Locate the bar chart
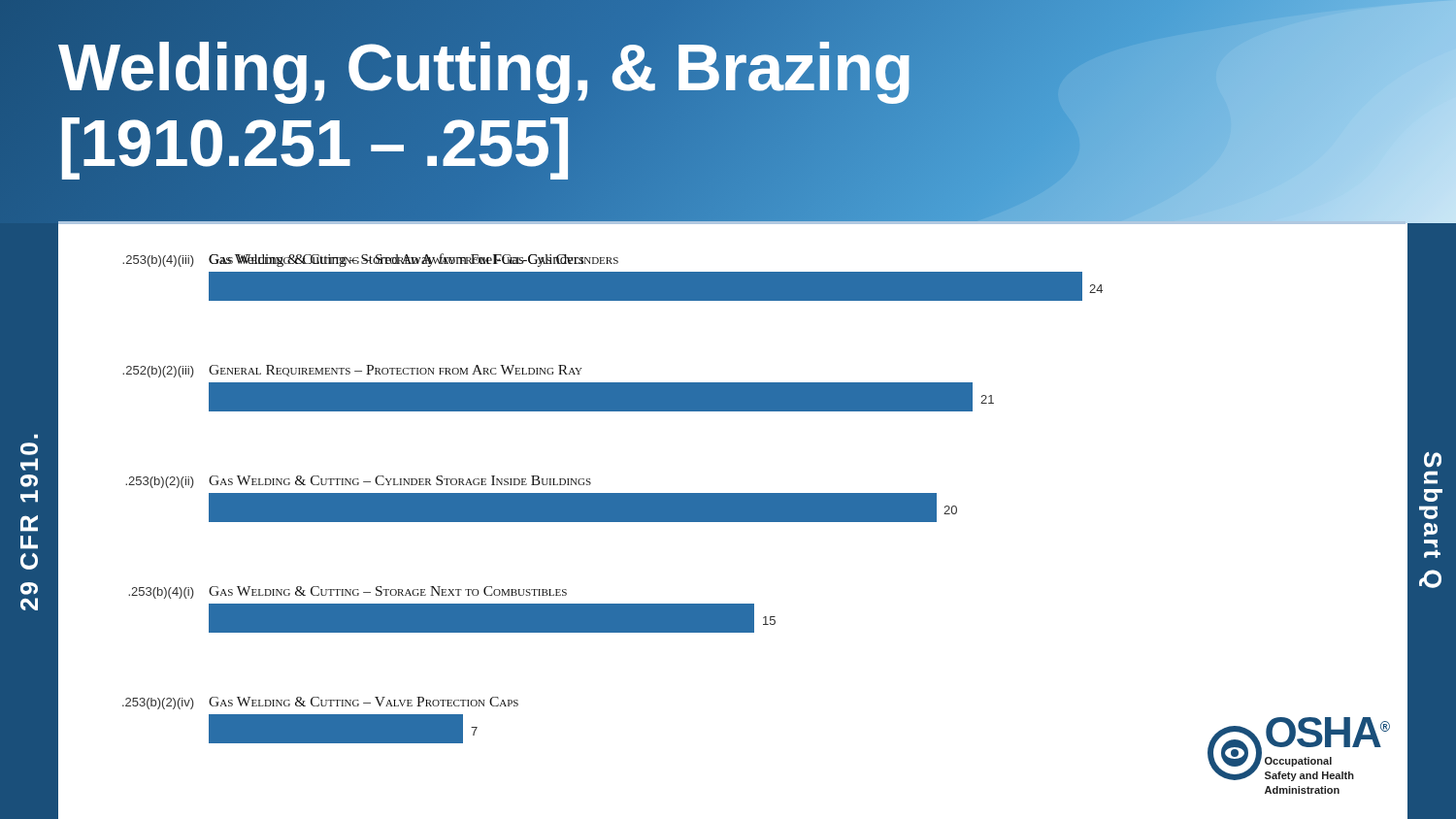Image resolution: width=1456 pixels, height=819 pixels. tap(728, 516)
